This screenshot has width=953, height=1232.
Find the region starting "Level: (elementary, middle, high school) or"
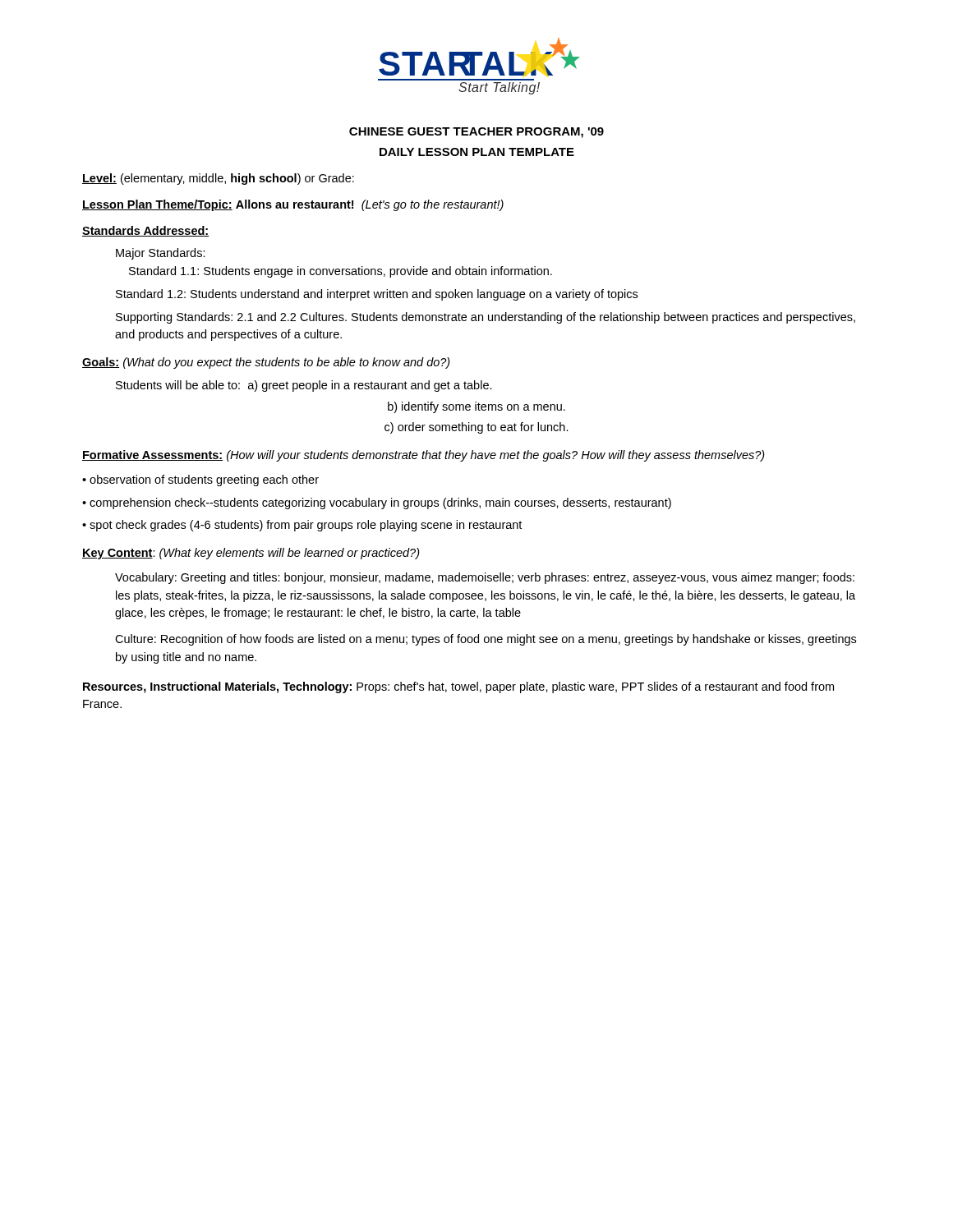click(218, 178)
